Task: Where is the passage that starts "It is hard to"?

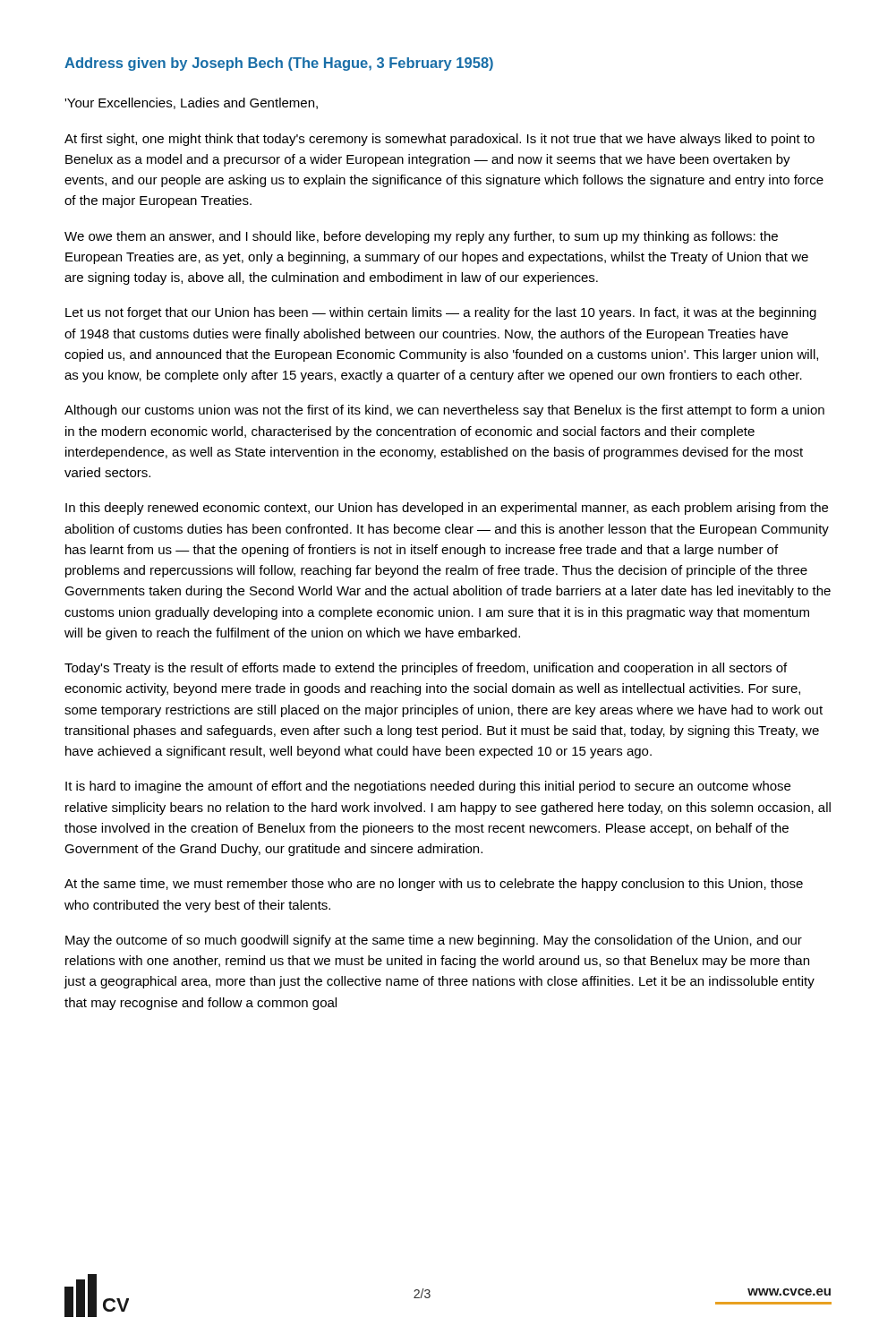Action: click(448, 817)
